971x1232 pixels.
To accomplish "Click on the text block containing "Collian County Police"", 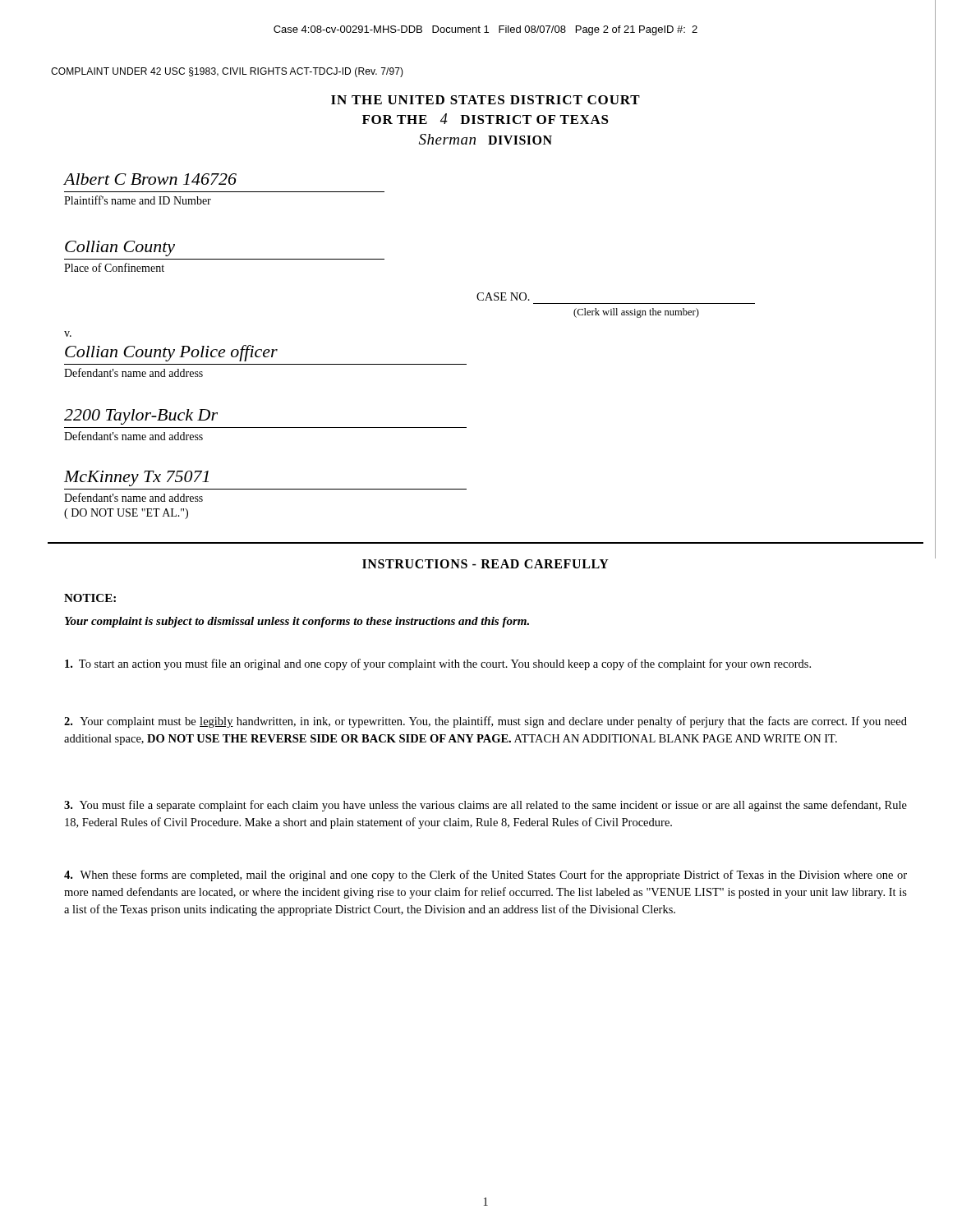I will tap(265, 361).
